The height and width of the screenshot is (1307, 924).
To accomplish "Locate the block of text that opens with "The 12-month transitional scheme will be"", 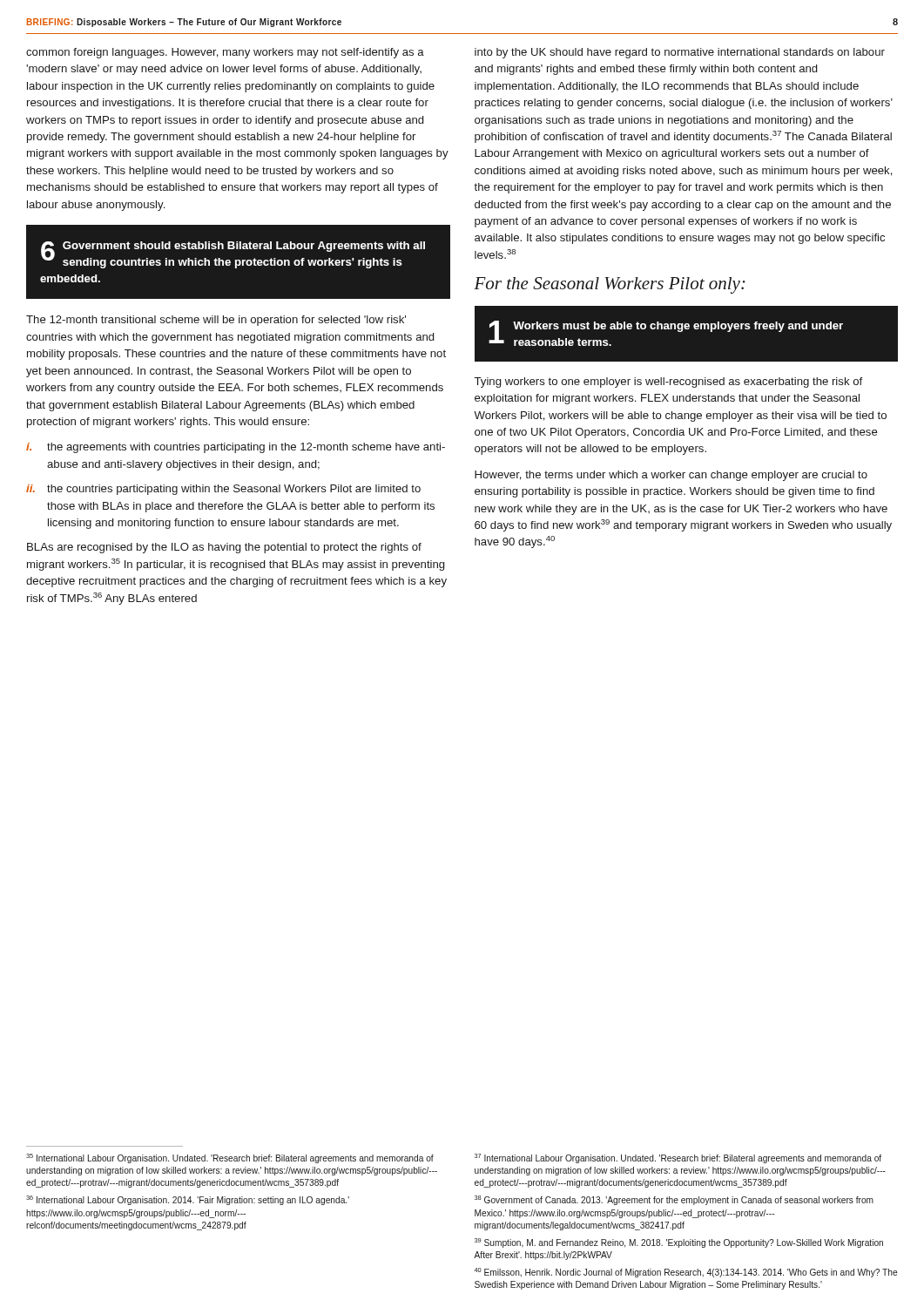I will tap(238, 371).
